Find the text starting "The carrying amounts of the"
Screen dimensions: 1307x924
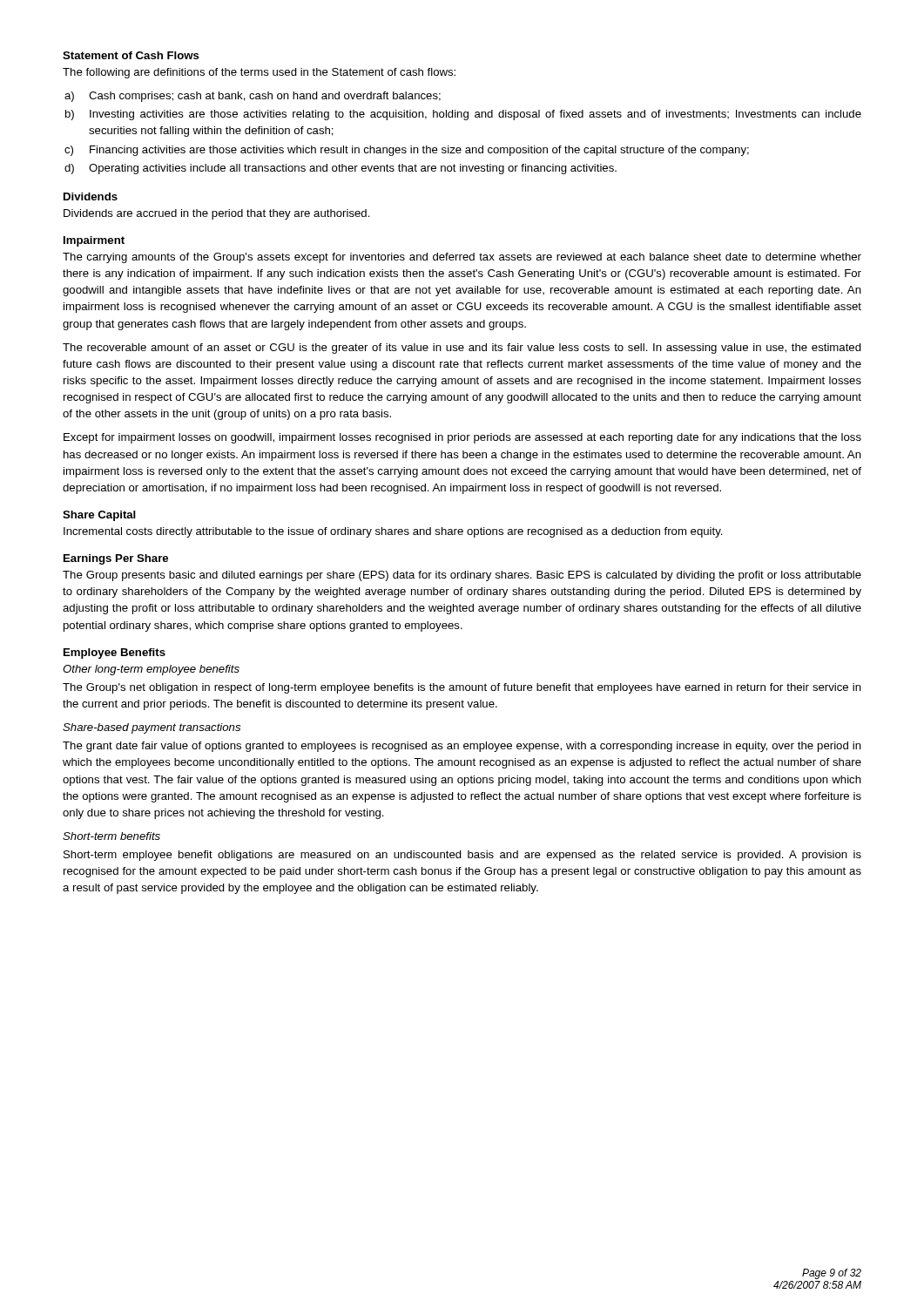(x=462, y=290)
